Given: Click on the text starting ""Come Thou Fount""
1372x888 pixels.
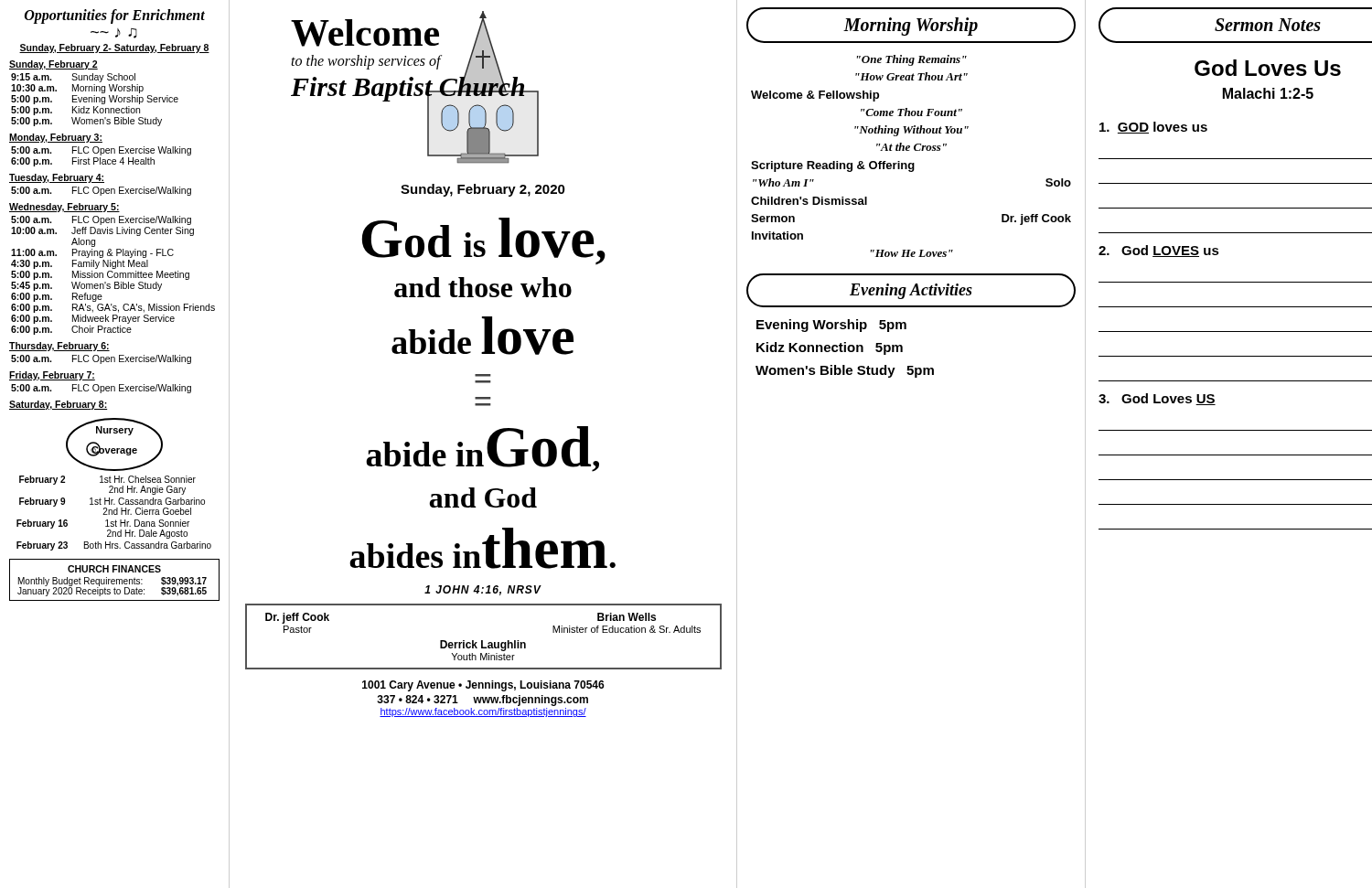Looking at the screenshot, I should tap(911, 112).
